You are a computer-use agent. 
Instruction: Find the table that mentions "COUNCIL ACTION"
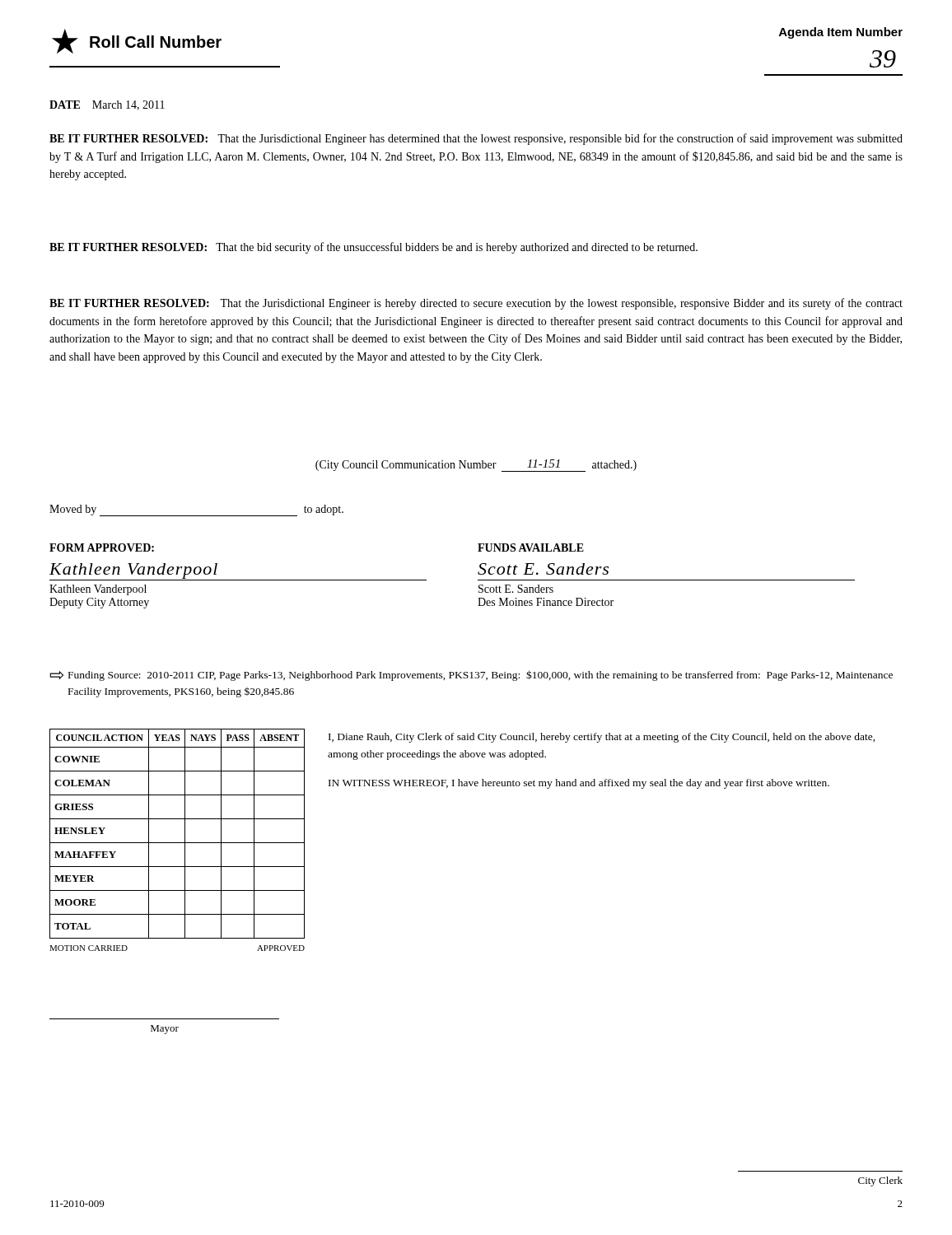pyautogui.click(x=177, y=882)
